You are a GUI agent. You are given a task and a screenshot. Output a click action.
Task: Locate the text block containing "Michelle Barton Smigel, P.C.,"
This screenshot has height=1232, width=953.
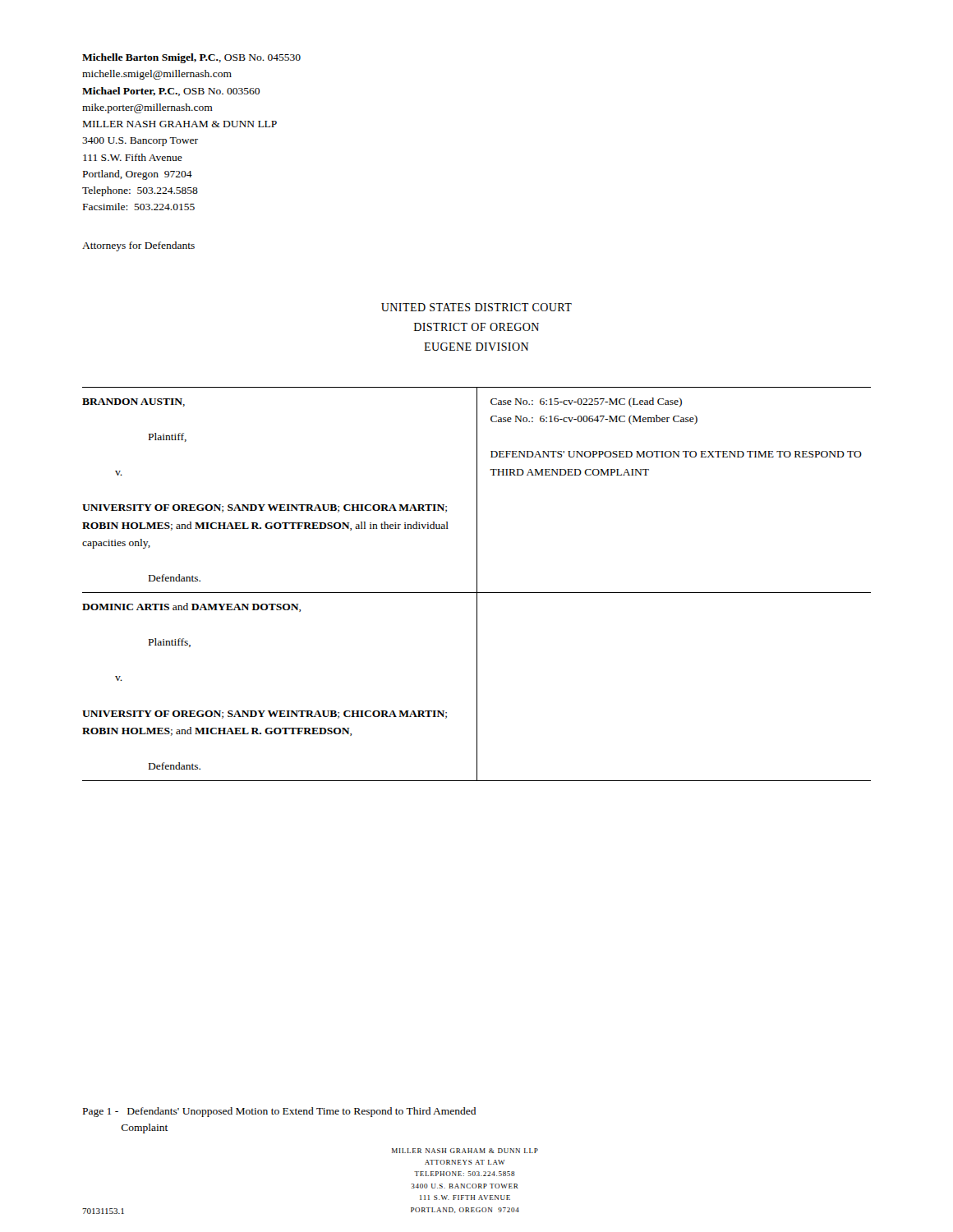click(x=191, y=132)
